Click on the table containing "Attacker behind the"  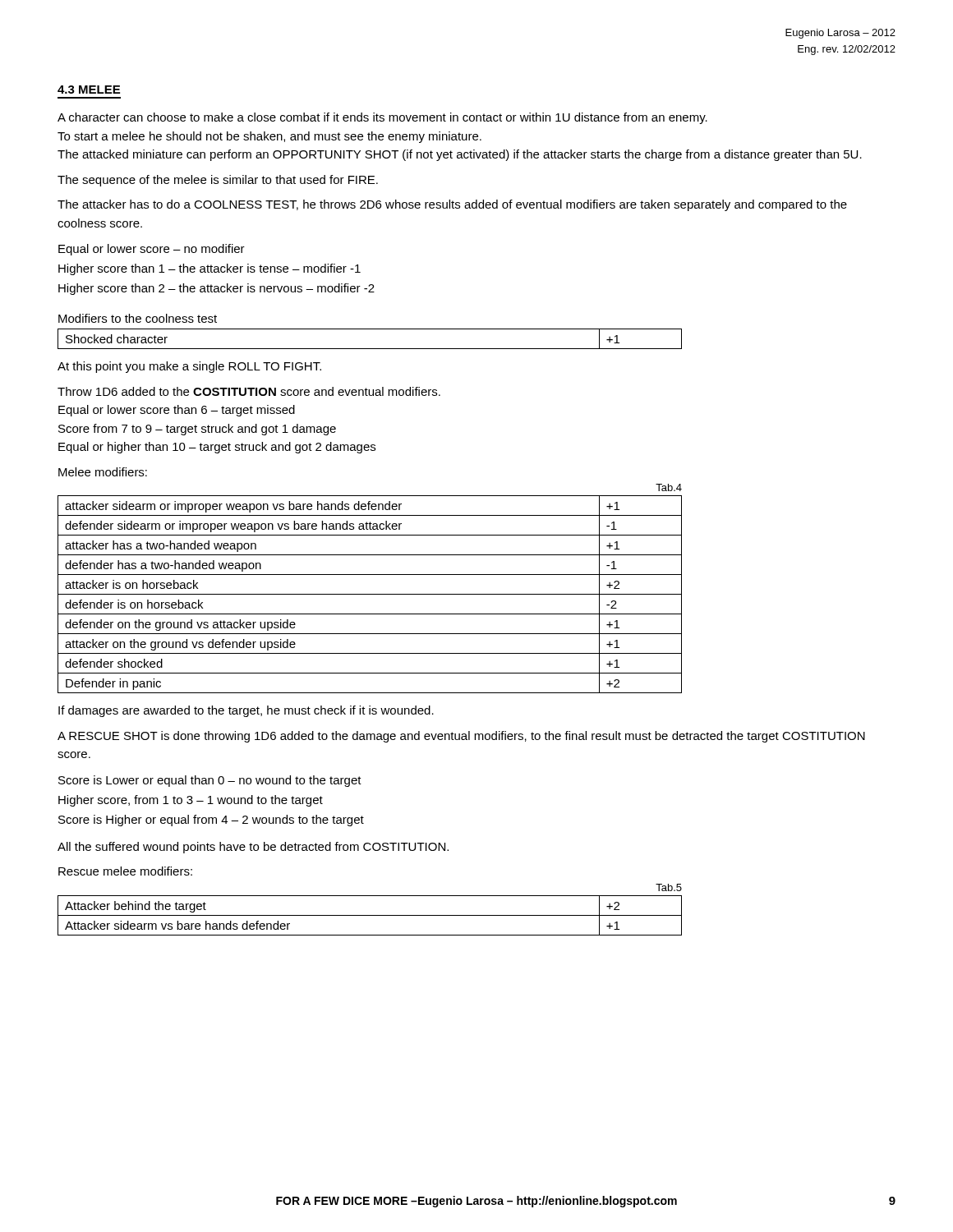(476, 915)
